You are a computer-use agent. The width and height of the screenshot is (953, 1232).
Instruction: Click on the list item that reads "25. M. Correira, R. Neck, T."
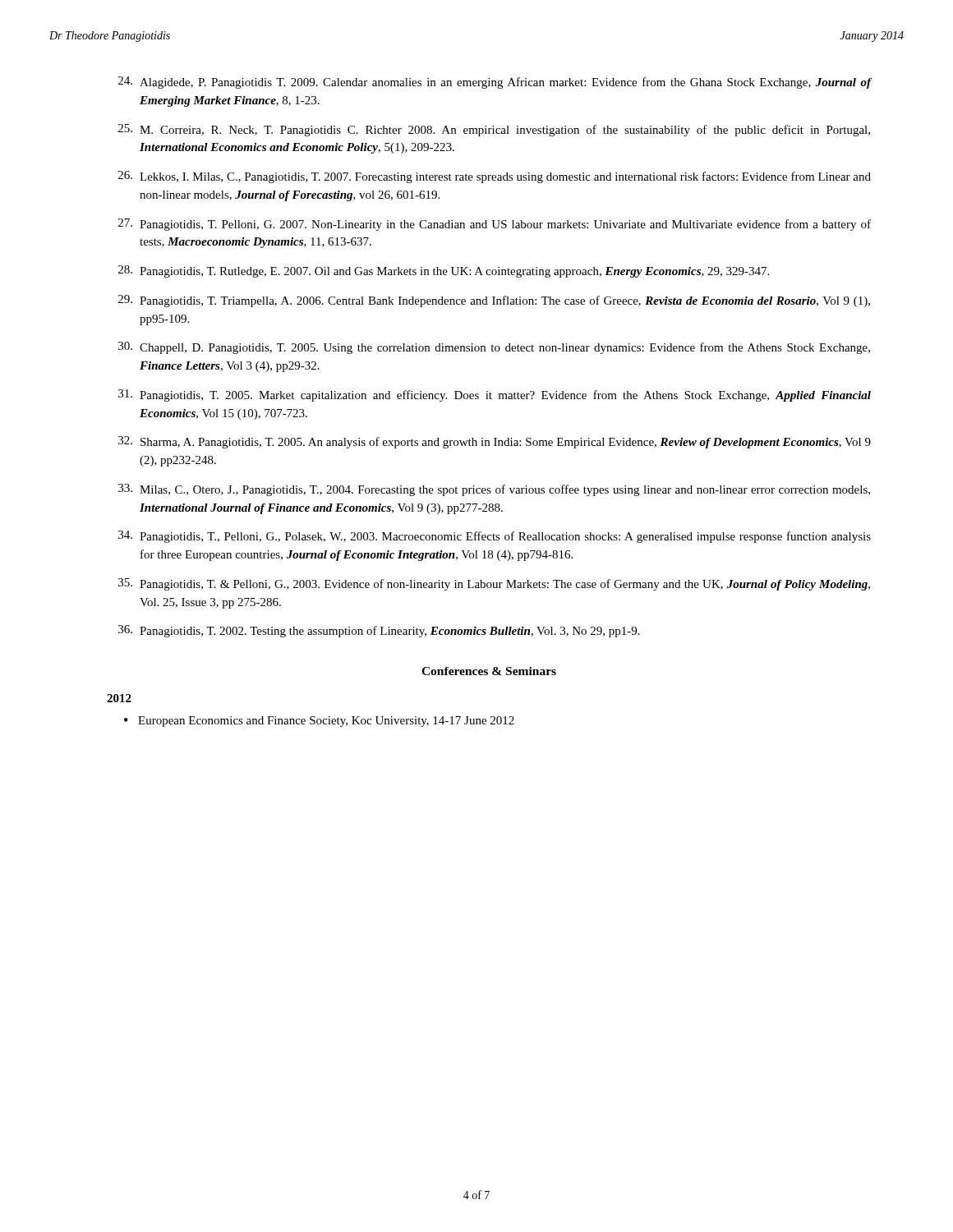click(x=489, y=139)
